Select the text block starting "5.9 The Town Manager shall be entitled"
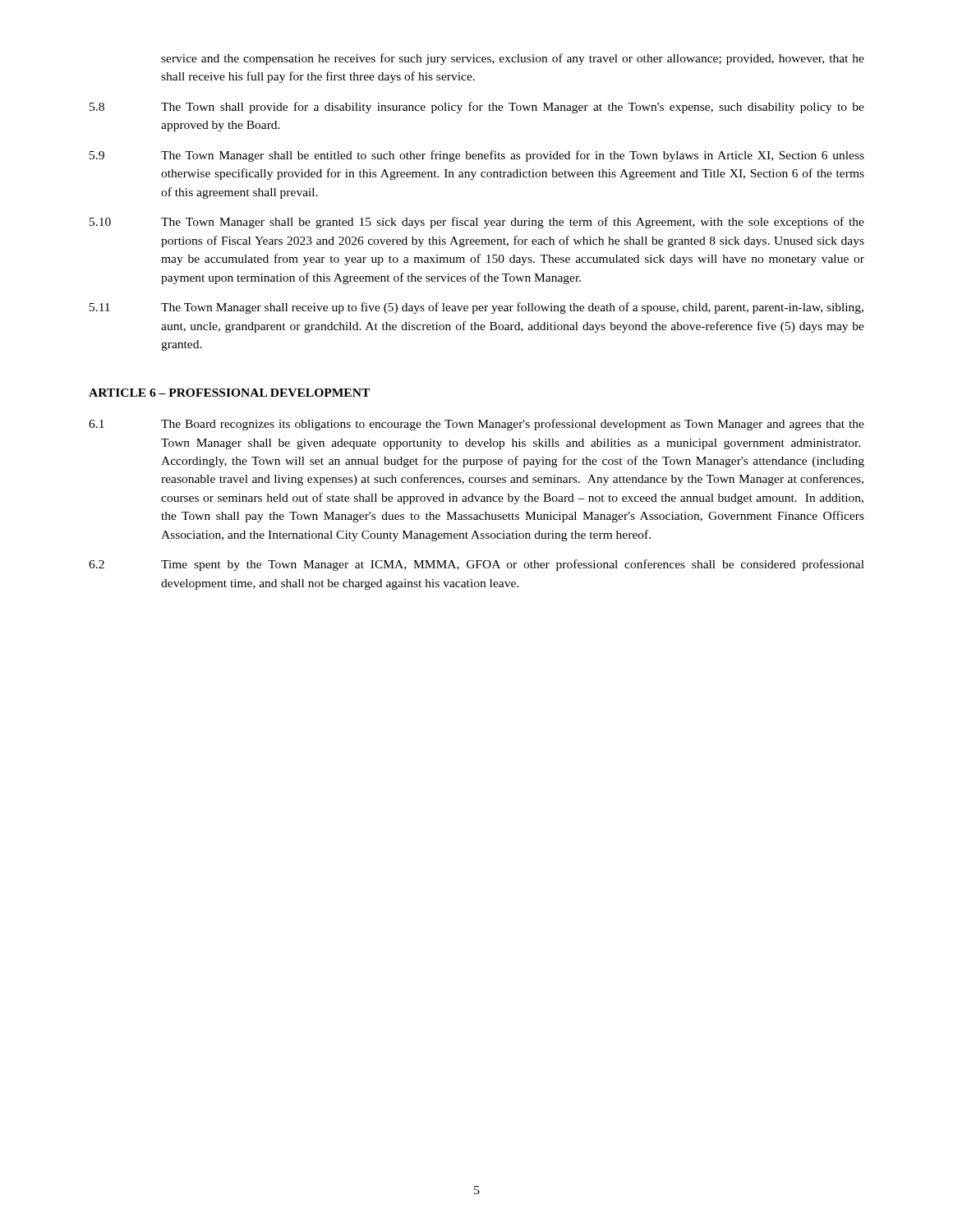Viewport: 953px width, 1232px height. [x=476, y=174]
